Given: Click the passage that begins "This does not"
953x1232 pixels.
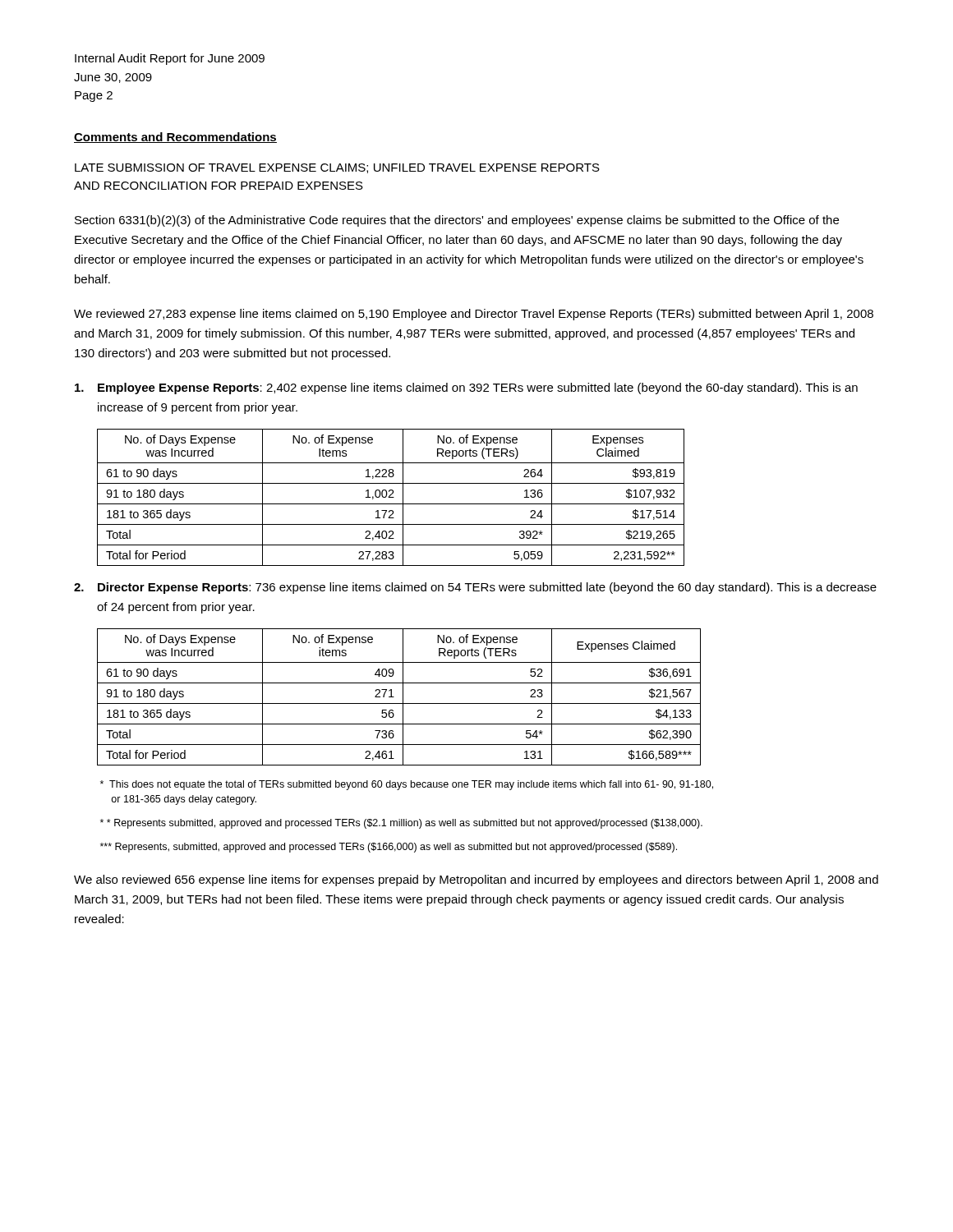Looking at the screenshot, I should click(x=406, y=792).
